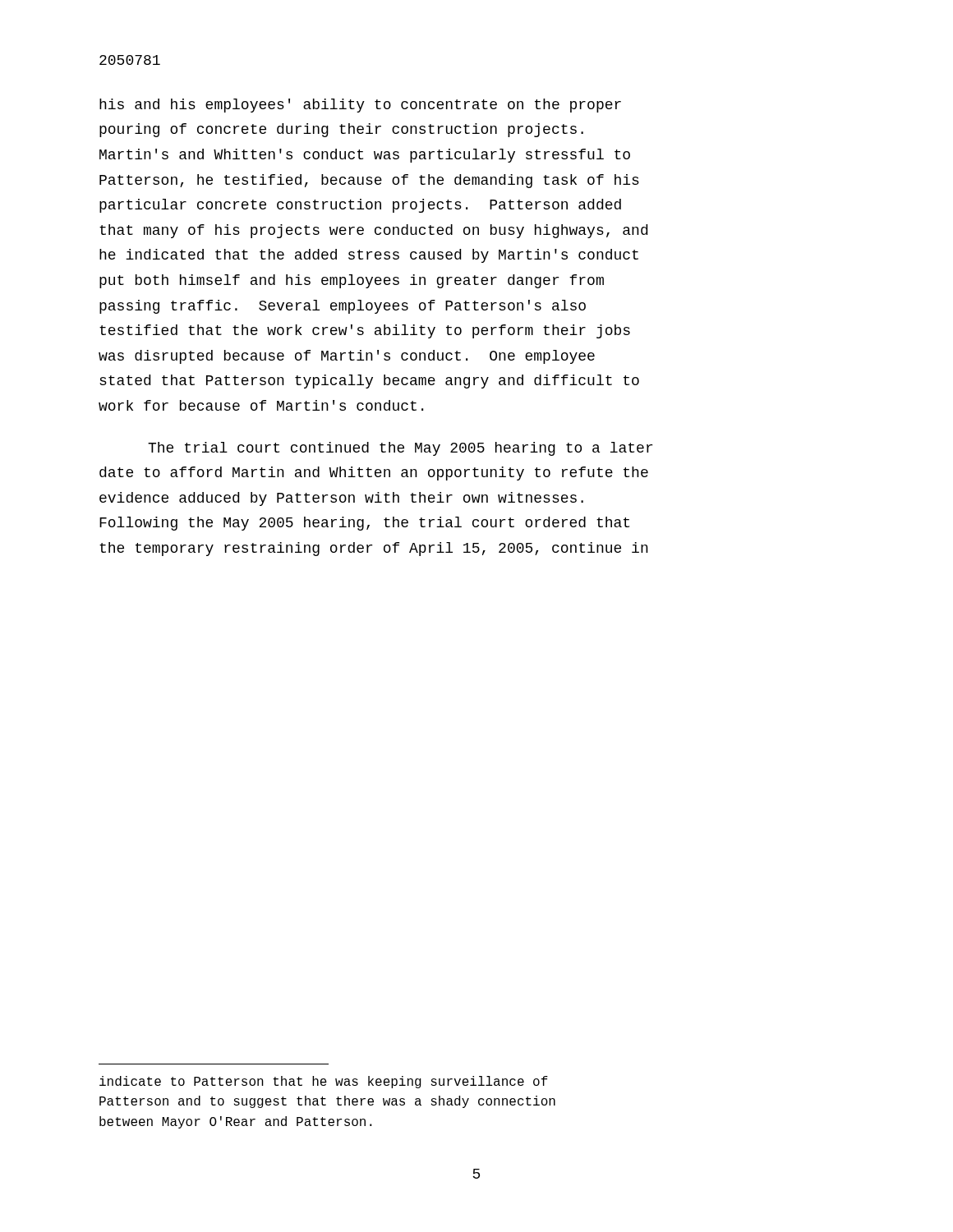Select the footnote
The height and width of the screenshot is (1232, 953).
click(327, 1103)
